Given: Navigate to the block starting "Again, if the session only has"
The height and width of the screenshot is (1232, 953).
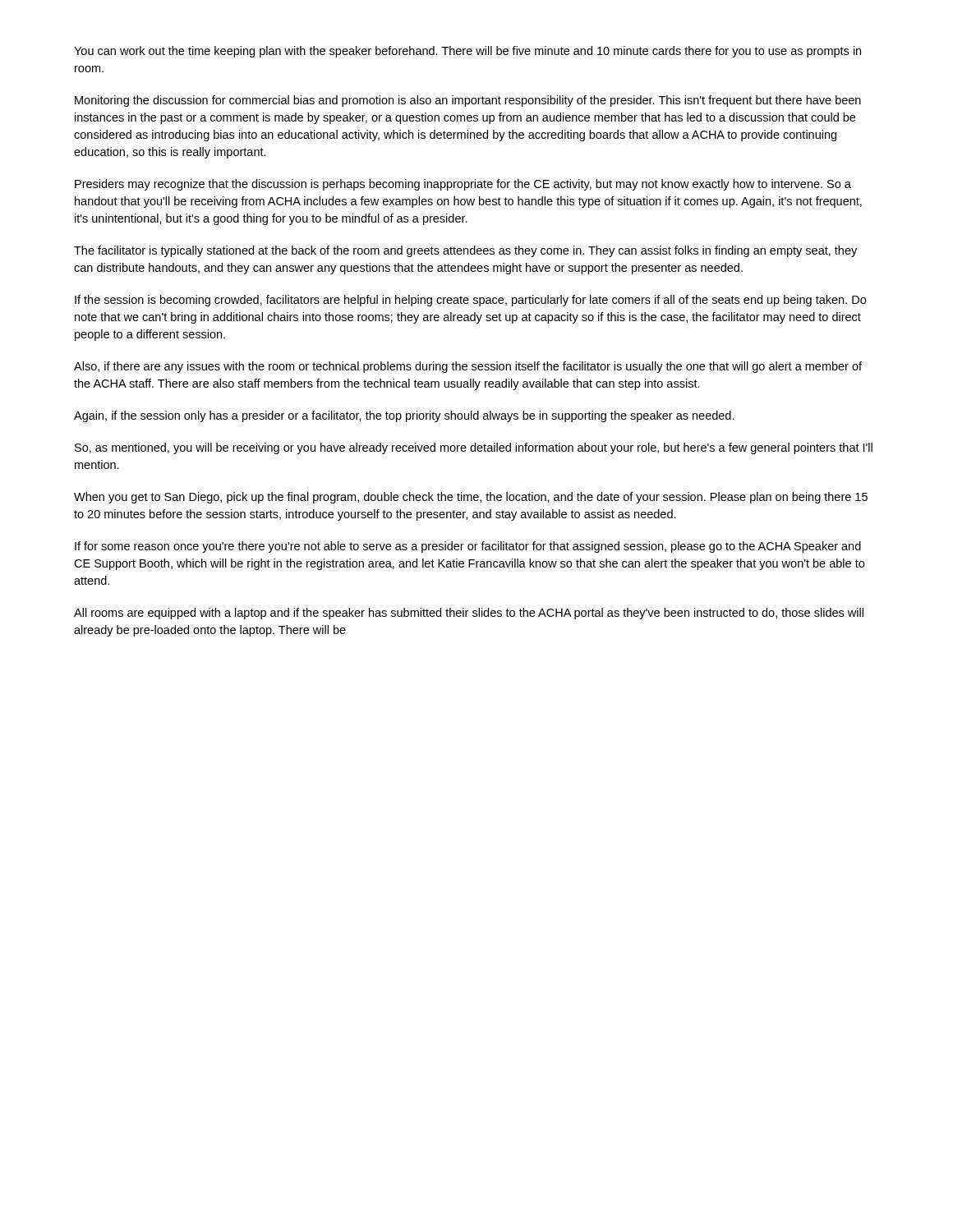Looking at the screenshot, I should (x=404, y=416).
